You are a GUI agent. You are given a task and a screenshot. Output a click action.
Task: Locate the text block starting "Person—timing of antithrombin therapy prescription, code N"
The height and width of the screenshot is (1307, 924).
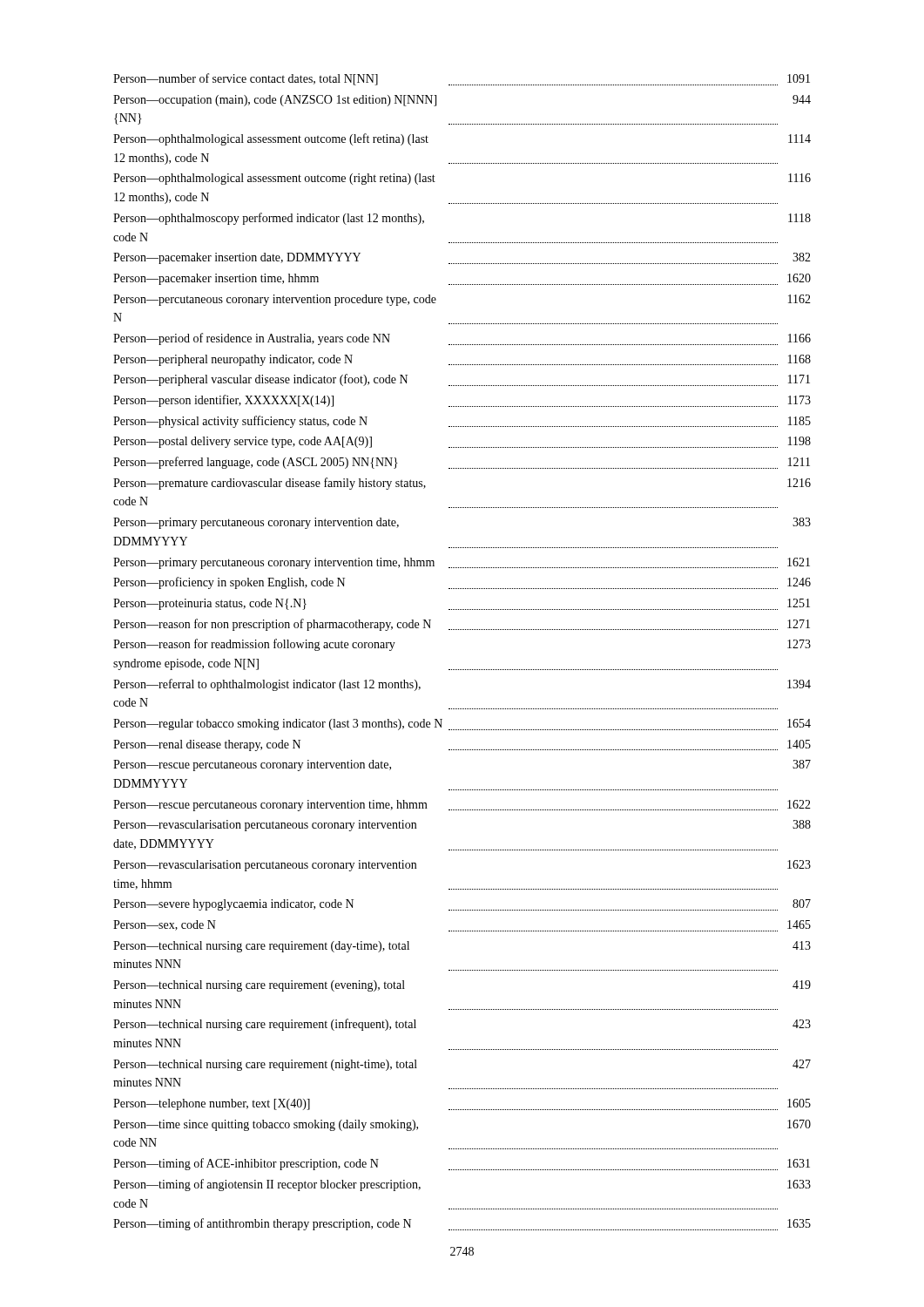point(462,1224)
